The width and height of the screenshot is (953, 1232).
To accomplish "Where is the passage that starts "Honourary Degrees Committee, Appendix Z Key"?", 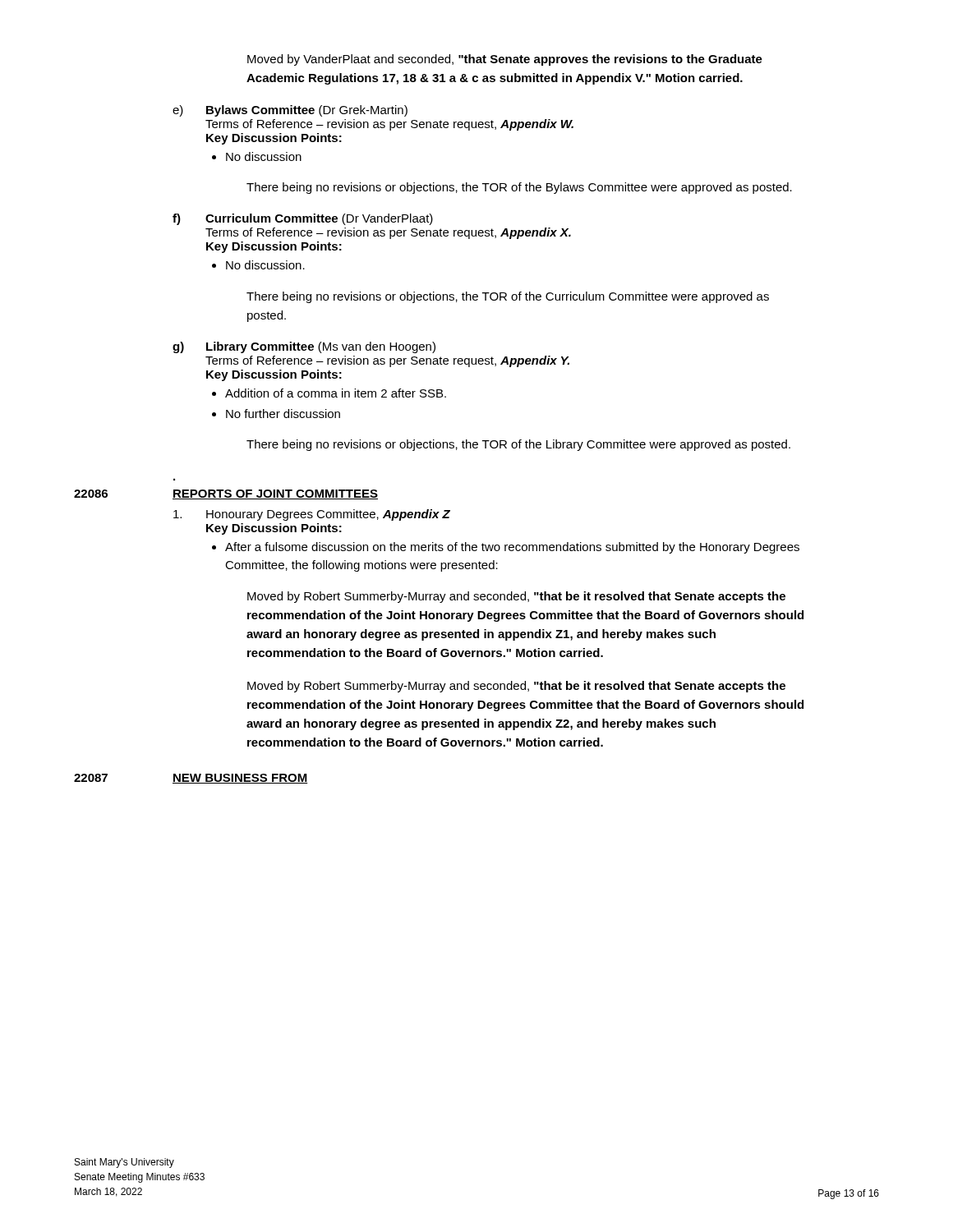I will click(x=489, y=544).
